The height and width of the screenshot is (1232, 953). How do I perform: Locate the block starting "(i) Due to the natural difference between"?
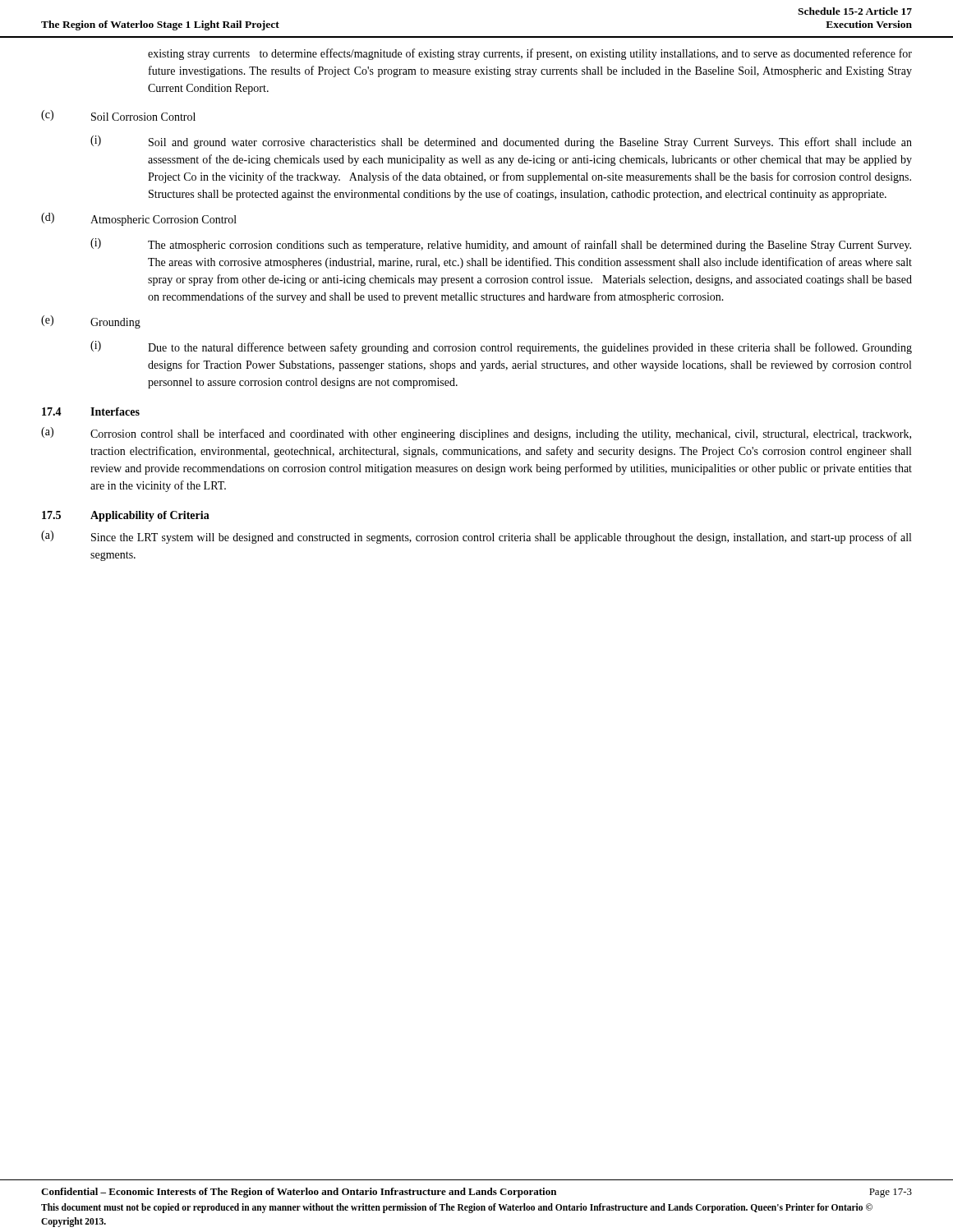(501, 365)
